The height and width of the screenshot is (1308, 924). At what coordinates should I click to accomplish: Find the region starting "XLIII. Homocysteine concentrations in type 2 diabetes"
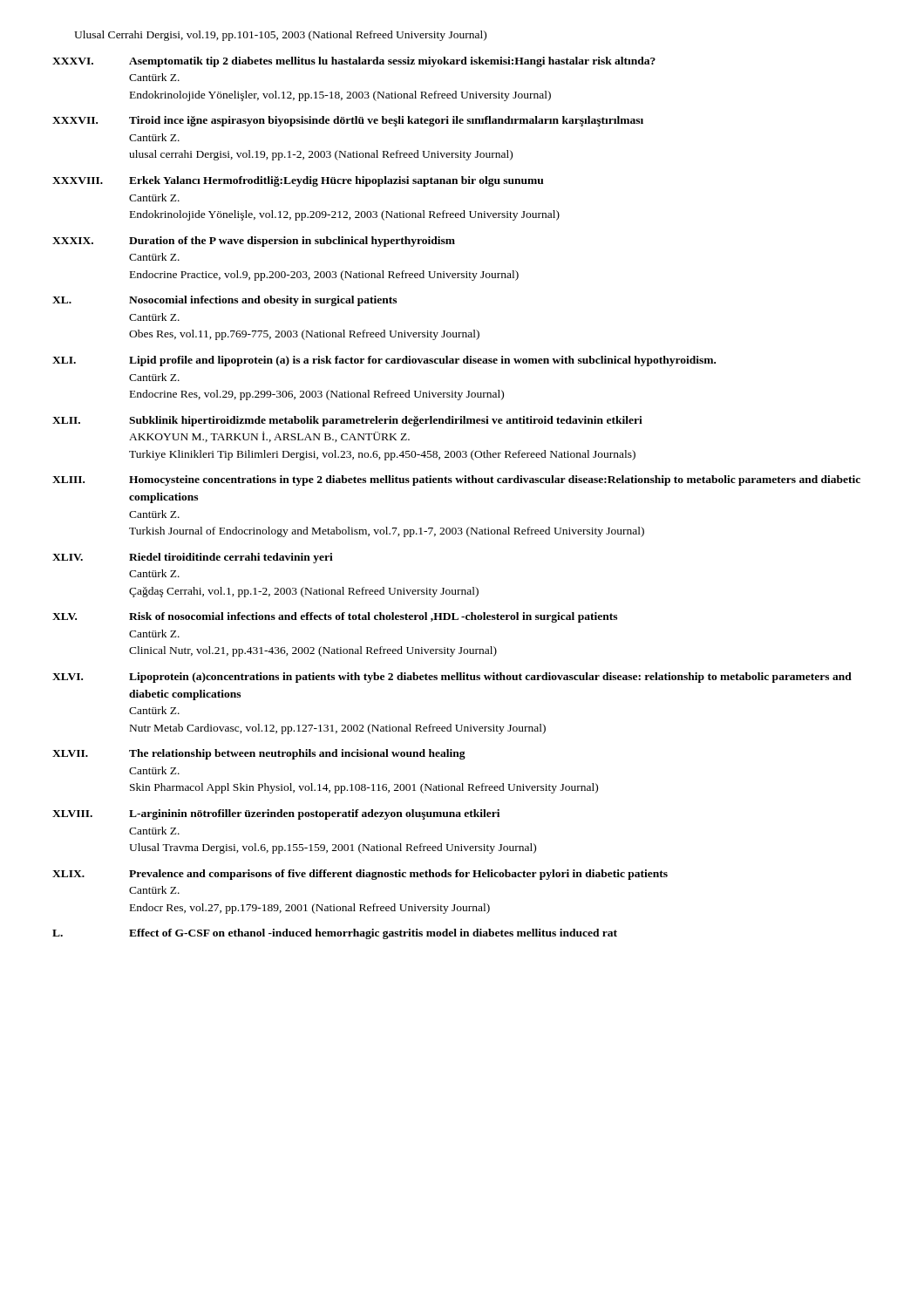(x=456, y=480)
